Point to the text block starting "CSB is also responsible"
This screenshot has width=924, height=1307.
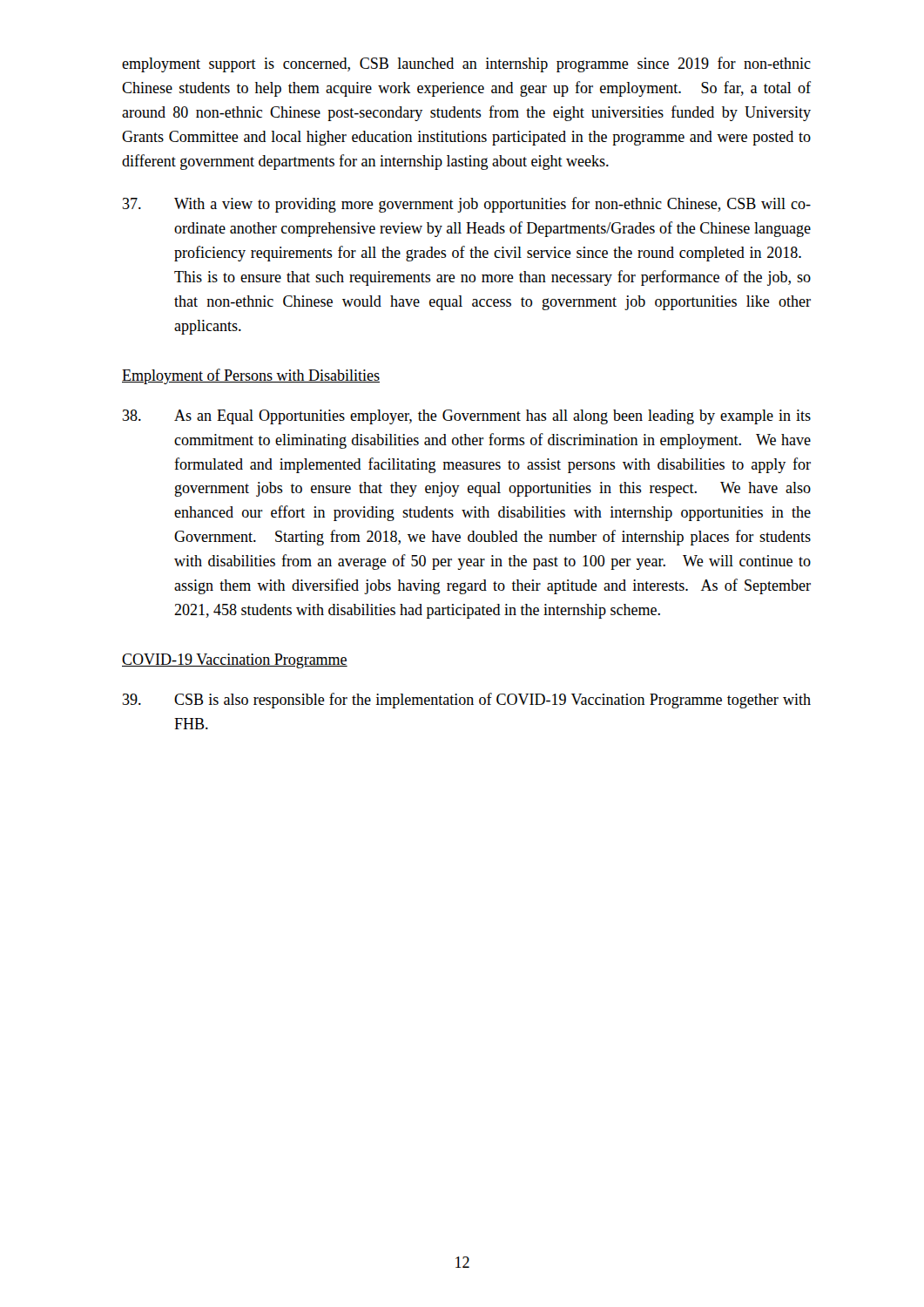pyautogui.click(x=466, y=712)
